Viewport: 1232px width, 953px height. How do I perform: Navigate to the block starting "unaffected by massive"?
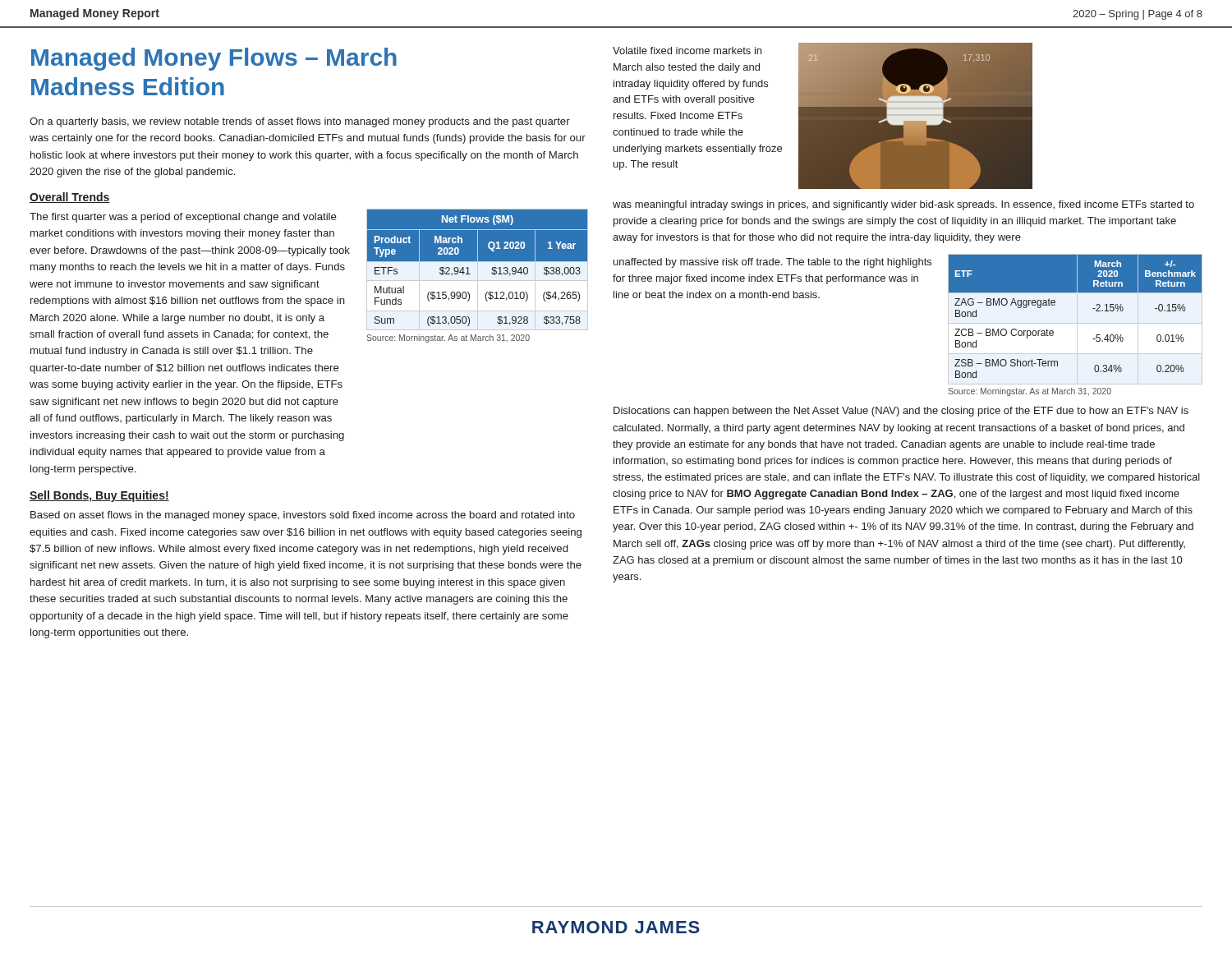click(x=772, y=278)
